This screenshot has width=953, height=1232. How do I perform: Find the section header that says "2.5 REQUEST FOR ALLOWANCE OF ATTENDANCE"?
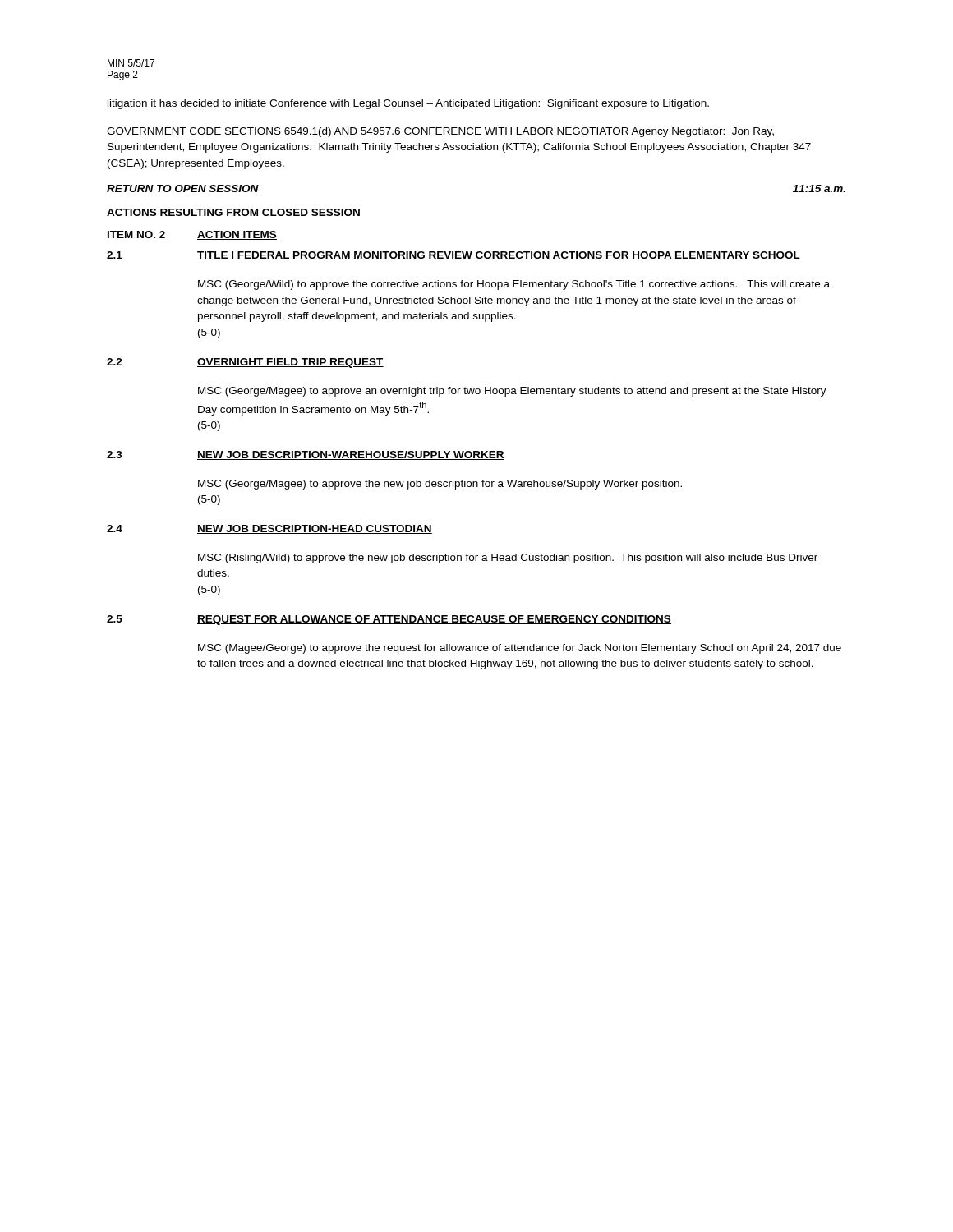click(x=476, y=618)
